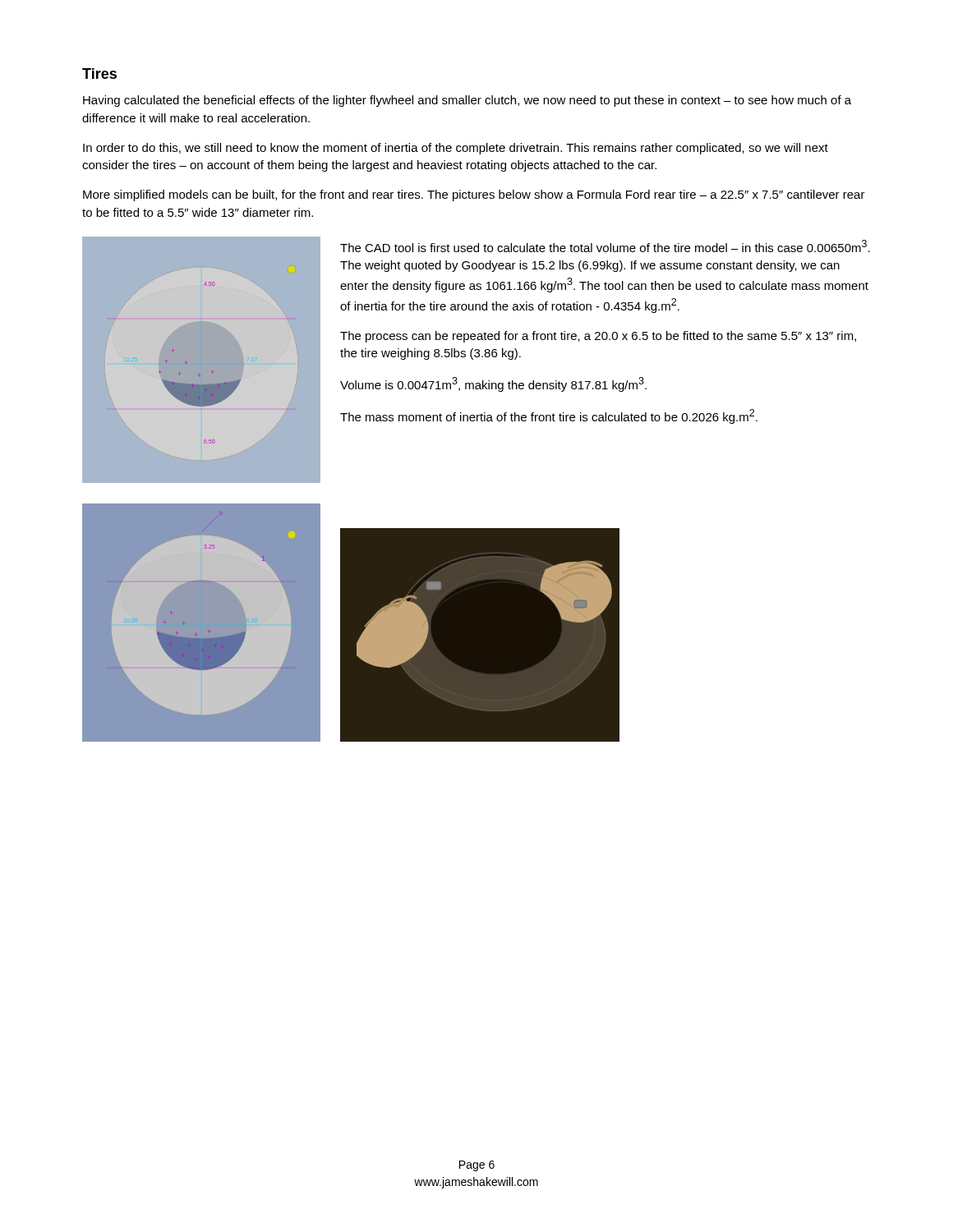Viewport: 953px width, 1232px height.
Task: Find the photo
Action: point(480,636)
